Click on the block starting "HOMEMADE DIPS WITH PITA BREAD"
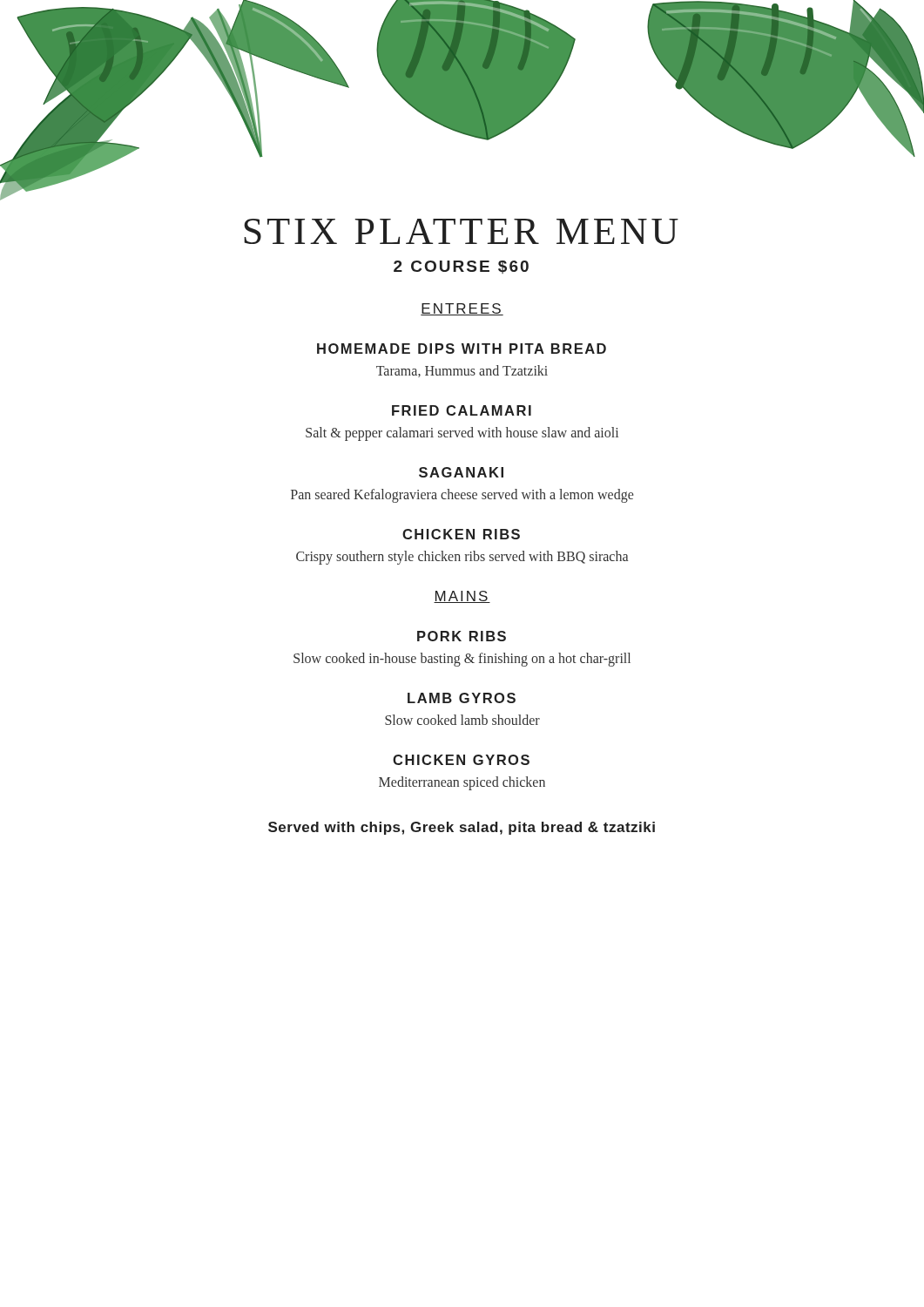 tap(462, 349)
